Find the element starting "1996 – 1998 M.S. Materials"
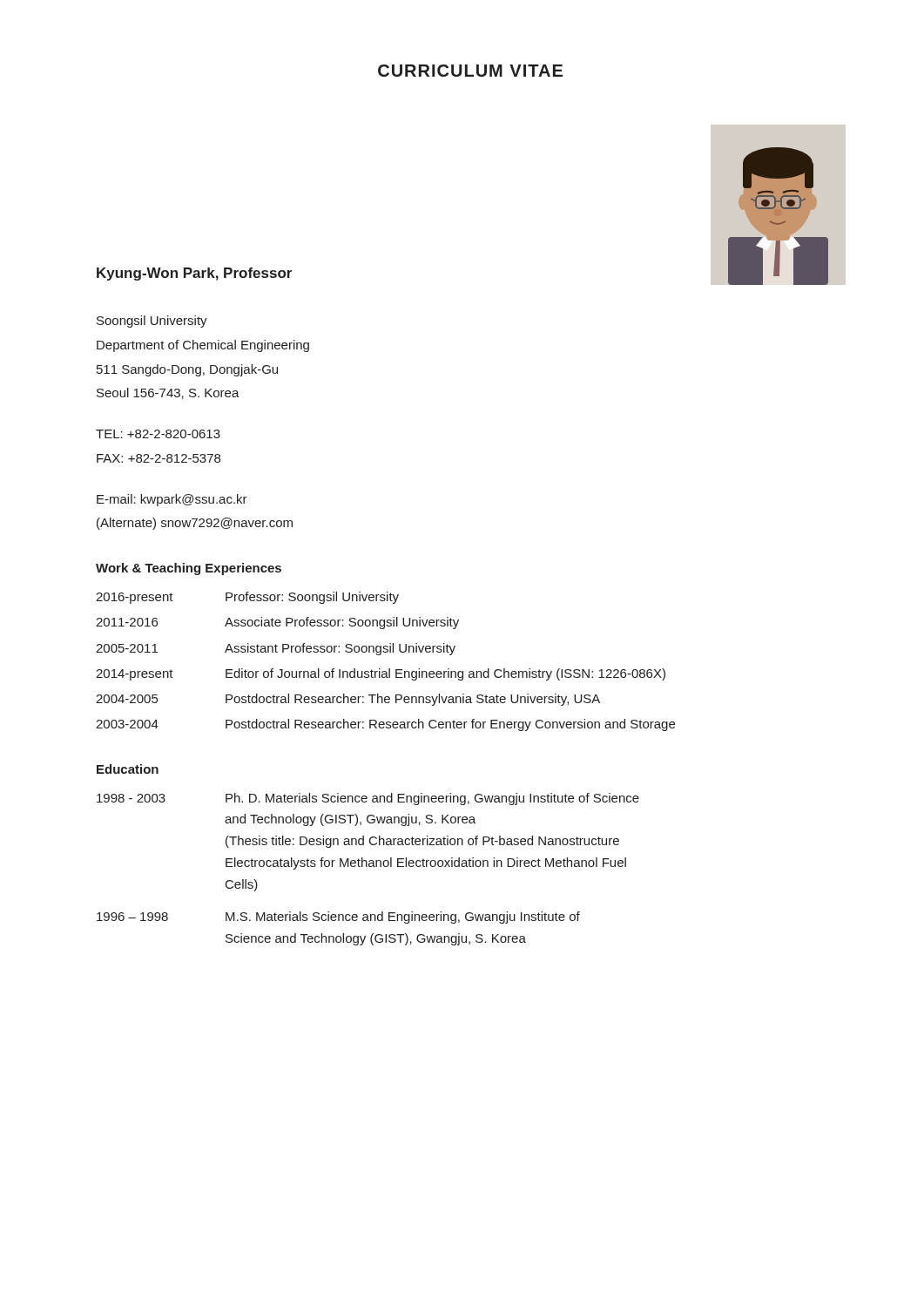The height and width of the screenshot is (1307, 924). click(x=471, y=925)
